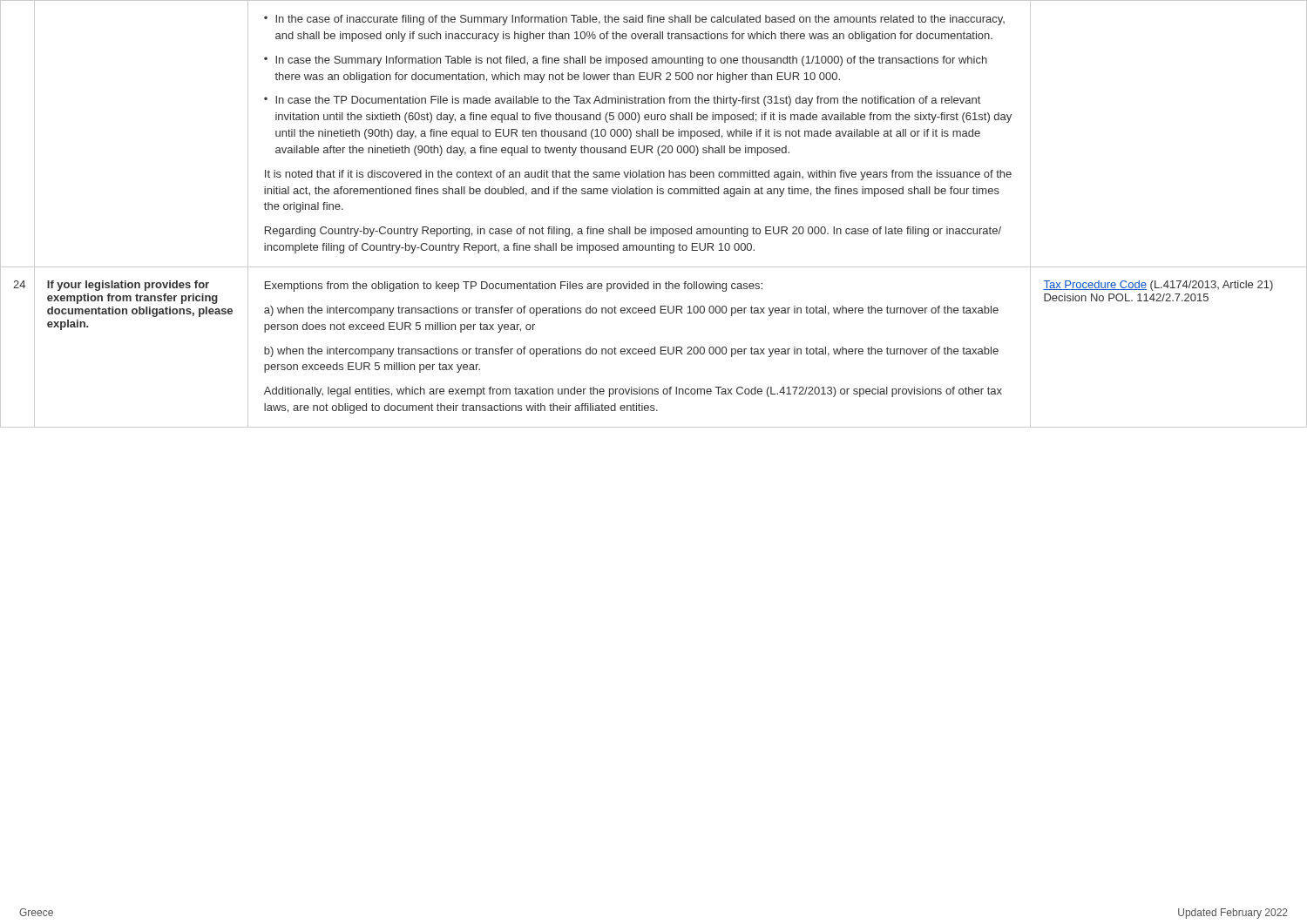Viewport: 1307px width, 924px height.
Task: Point to the block beginning "b) when the intercompany"
Action: coord(631,358)
